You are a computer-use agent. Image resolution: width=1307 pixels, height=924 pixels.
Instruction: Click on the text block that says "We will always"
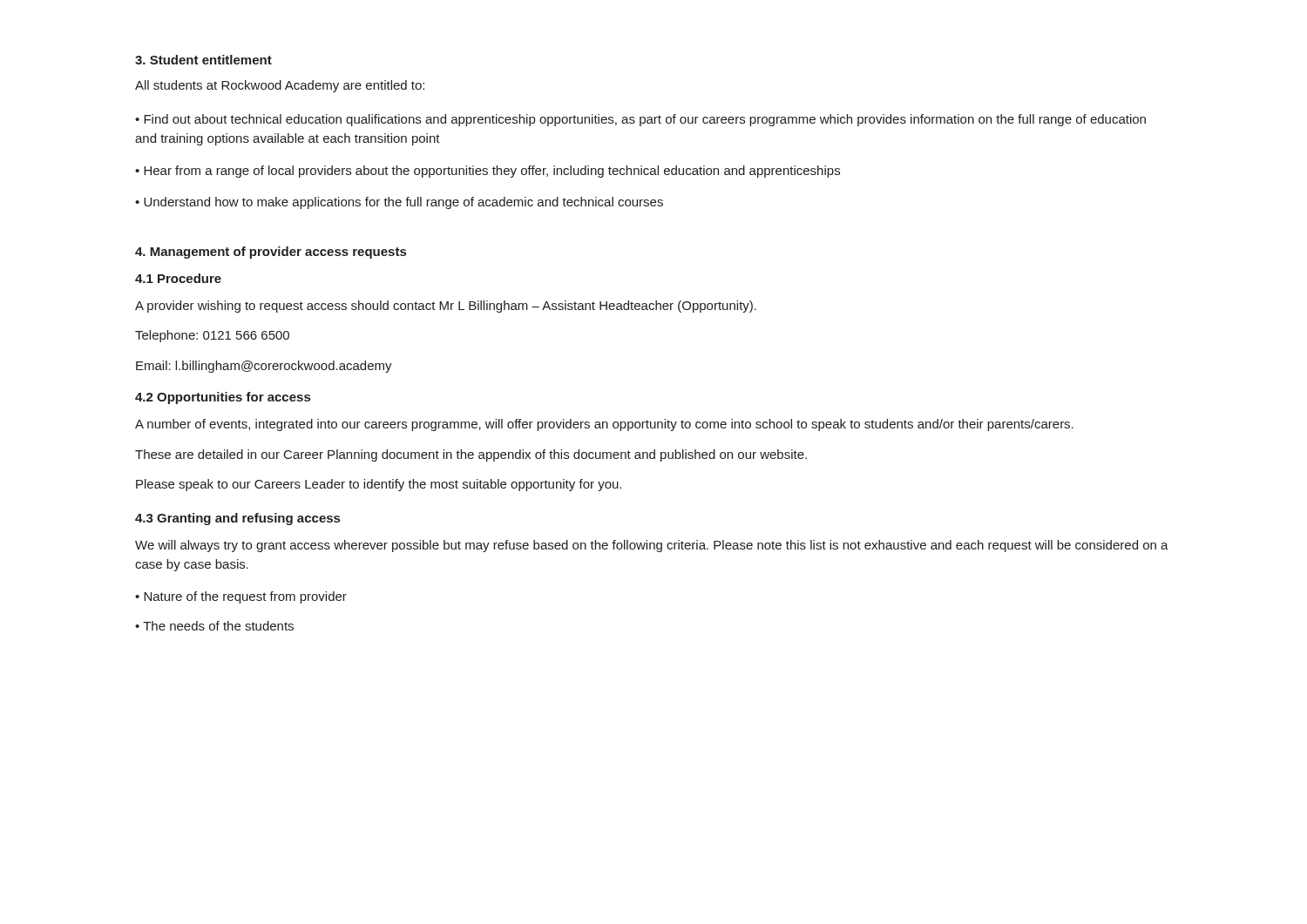[x=651, y=554]
